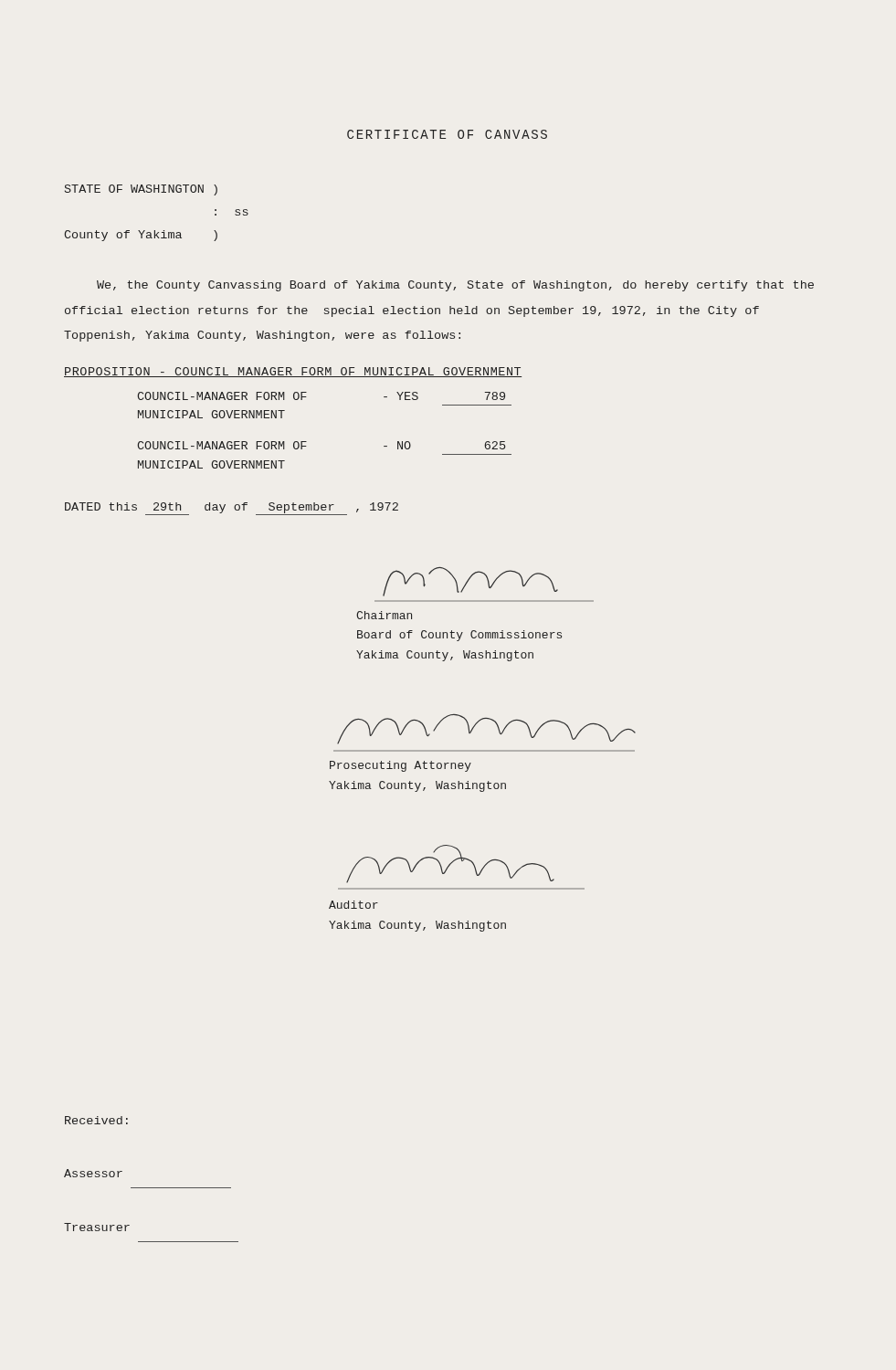
Task: Locate the text that reads "Prosecuting Attorney Yakima County, Washington"
Action: pyautogui.click(x=418, y=776)
